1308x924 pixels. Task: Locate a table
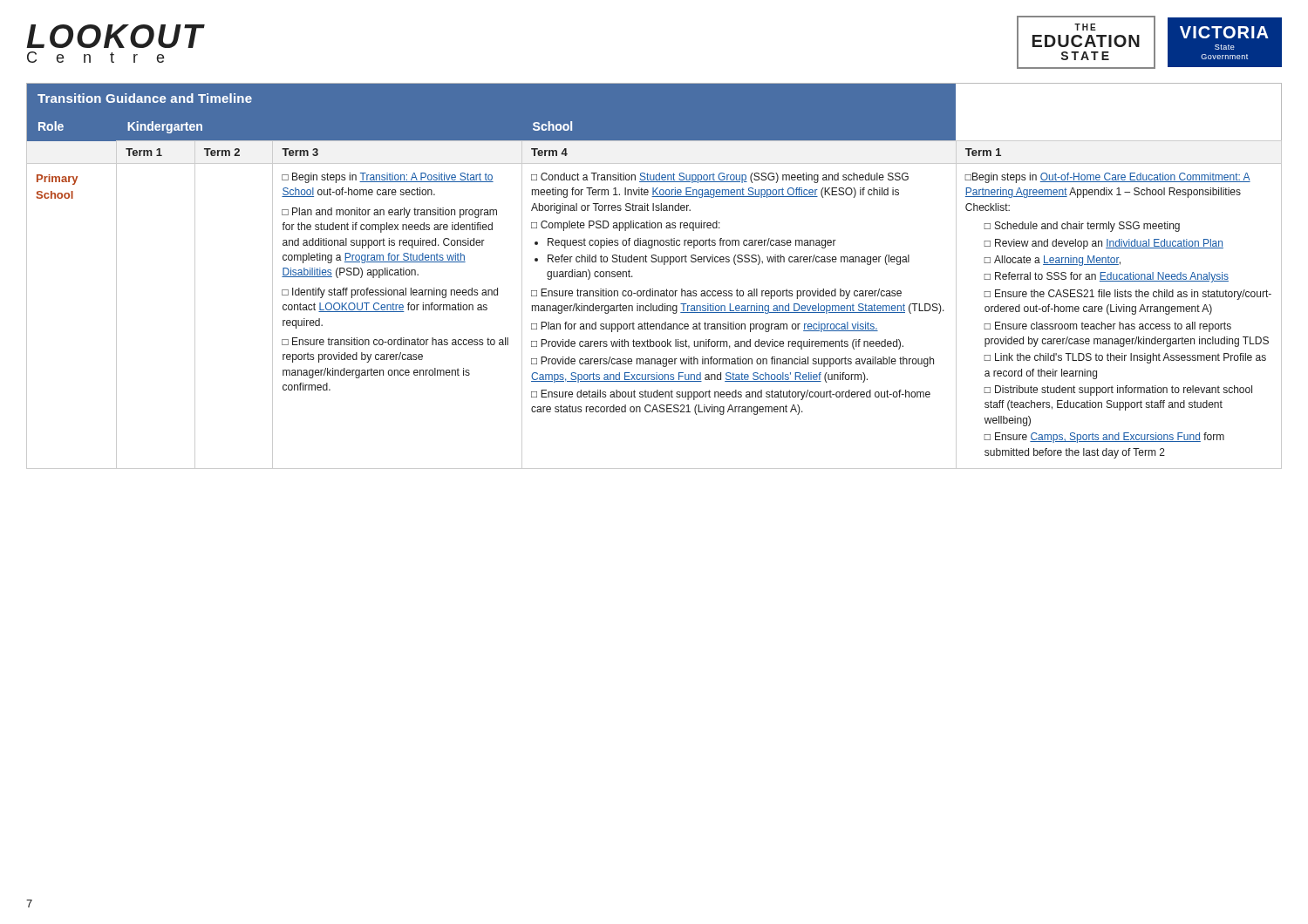click(654, 276)
